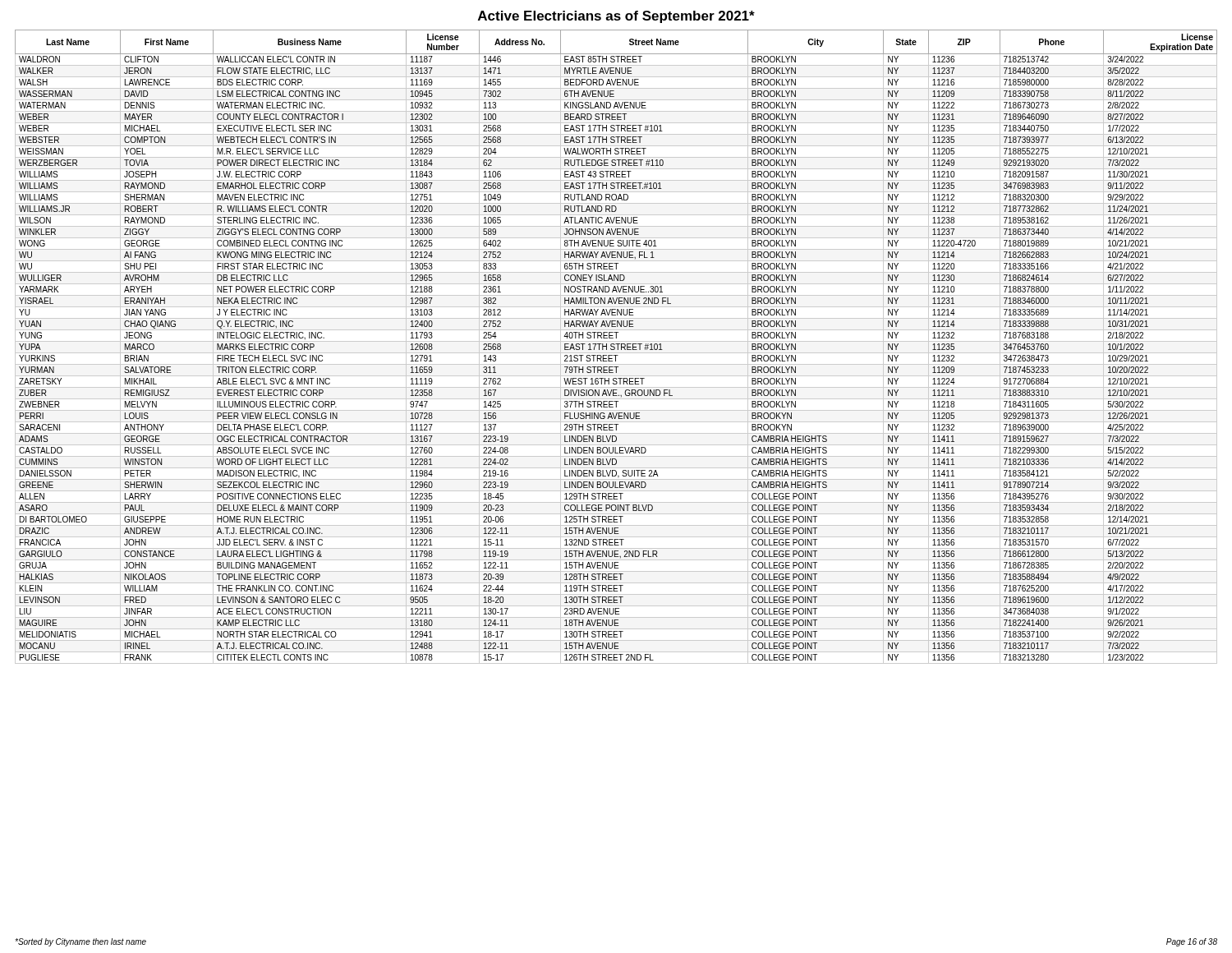Select the footnote that says "Sorted by Cityname then last name"
Viewport: 1232px width, 953px height.
pyautogui.click(x=81, y=942)
